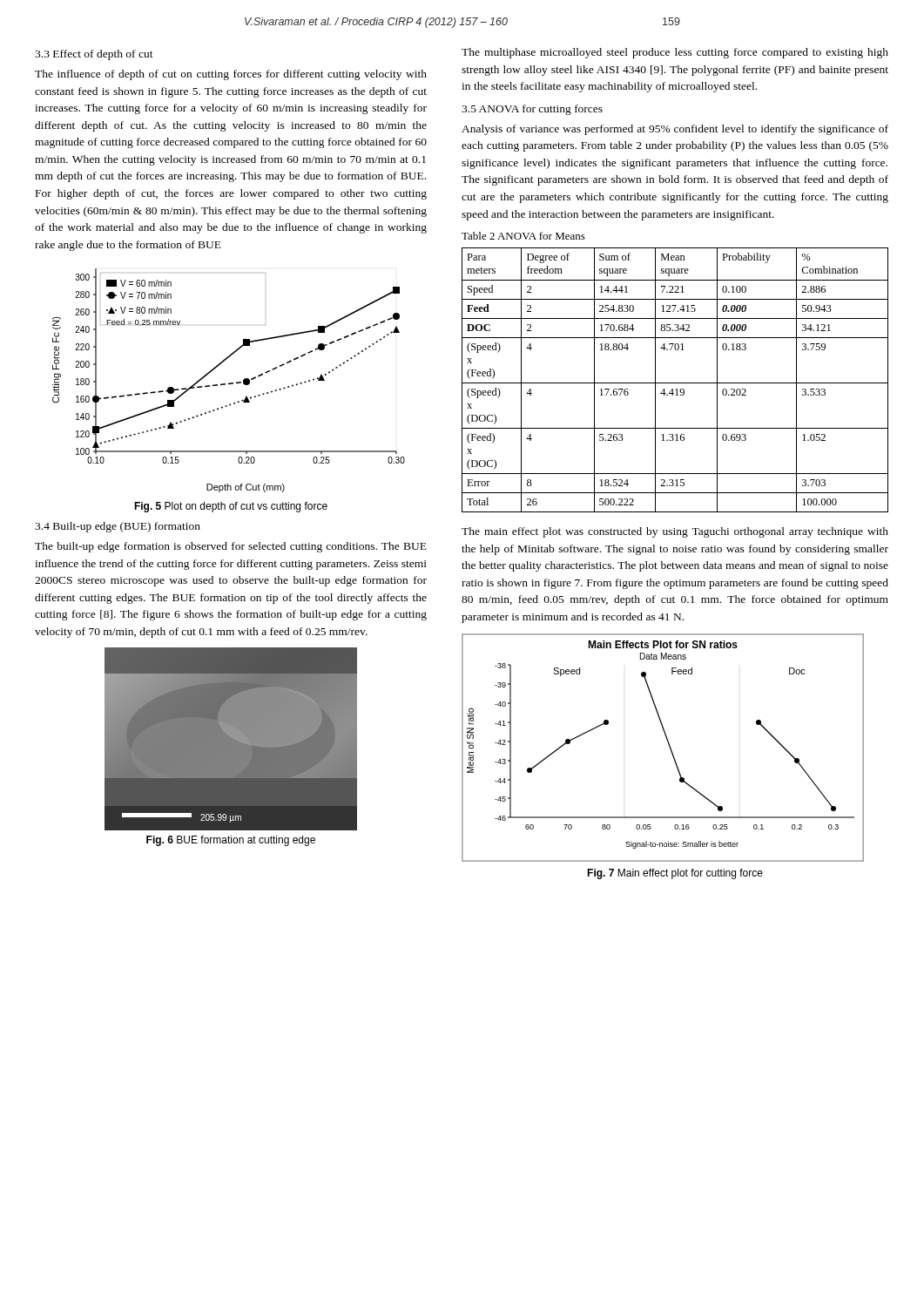The height and width of the screenshot is (1307, 924).
Task: Find the element starting "Fig. 5 Plot on depth of"
Action: tap(231, 506)
